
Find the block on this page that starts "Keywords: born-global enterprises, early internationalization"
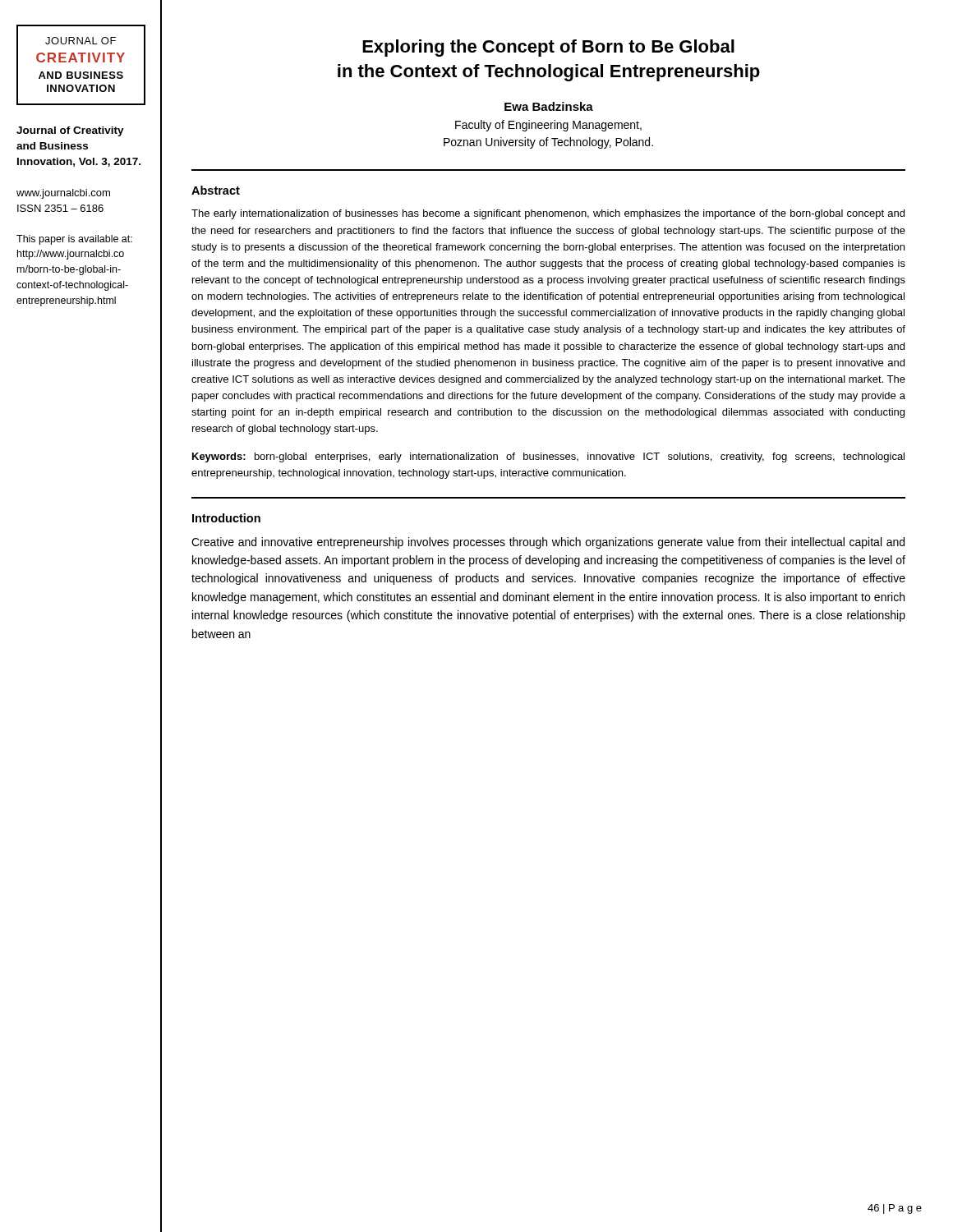coord(548,465)
